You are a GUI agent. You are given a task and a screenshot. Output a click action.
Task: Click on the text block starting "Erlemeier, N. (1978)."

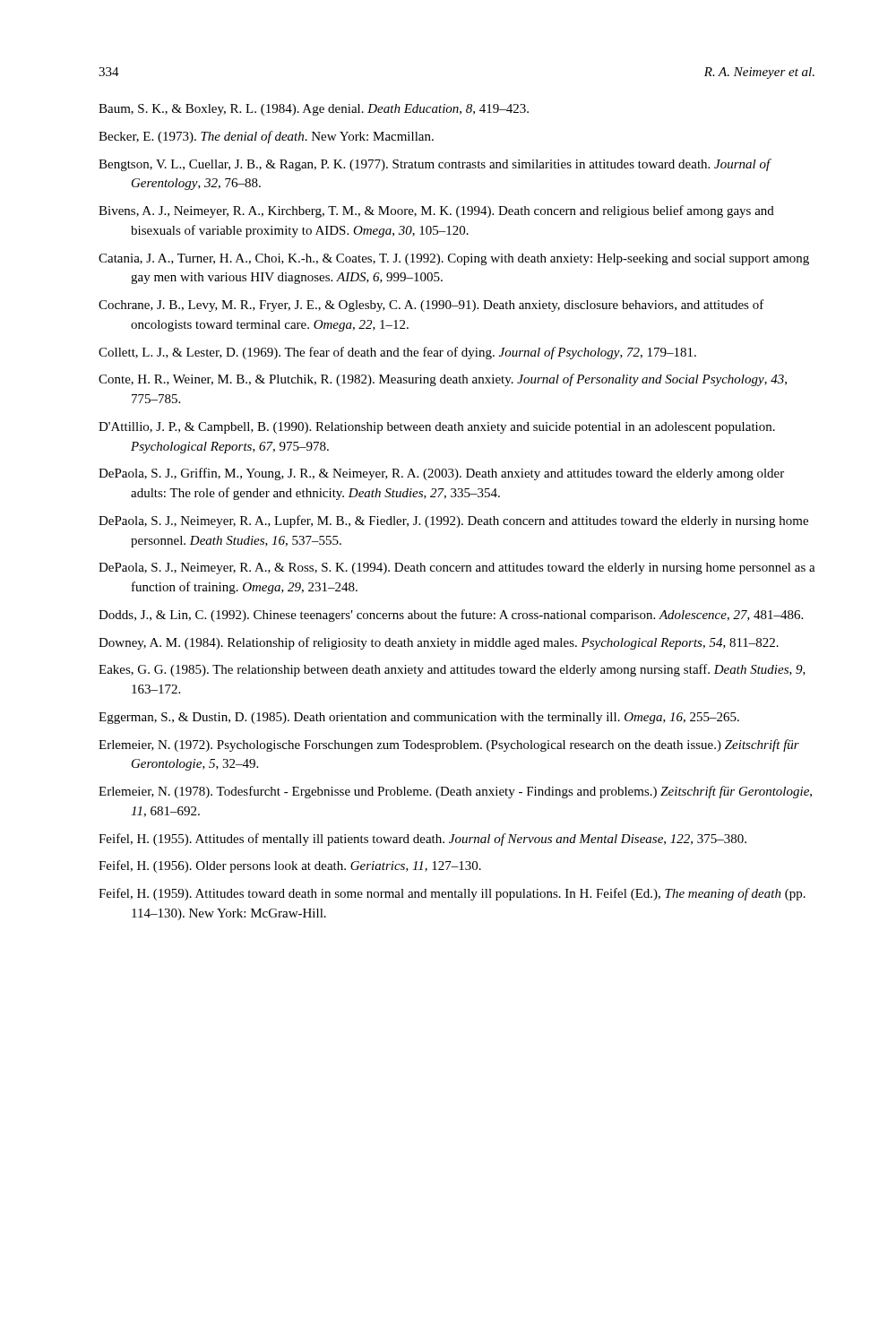point(456,801)
